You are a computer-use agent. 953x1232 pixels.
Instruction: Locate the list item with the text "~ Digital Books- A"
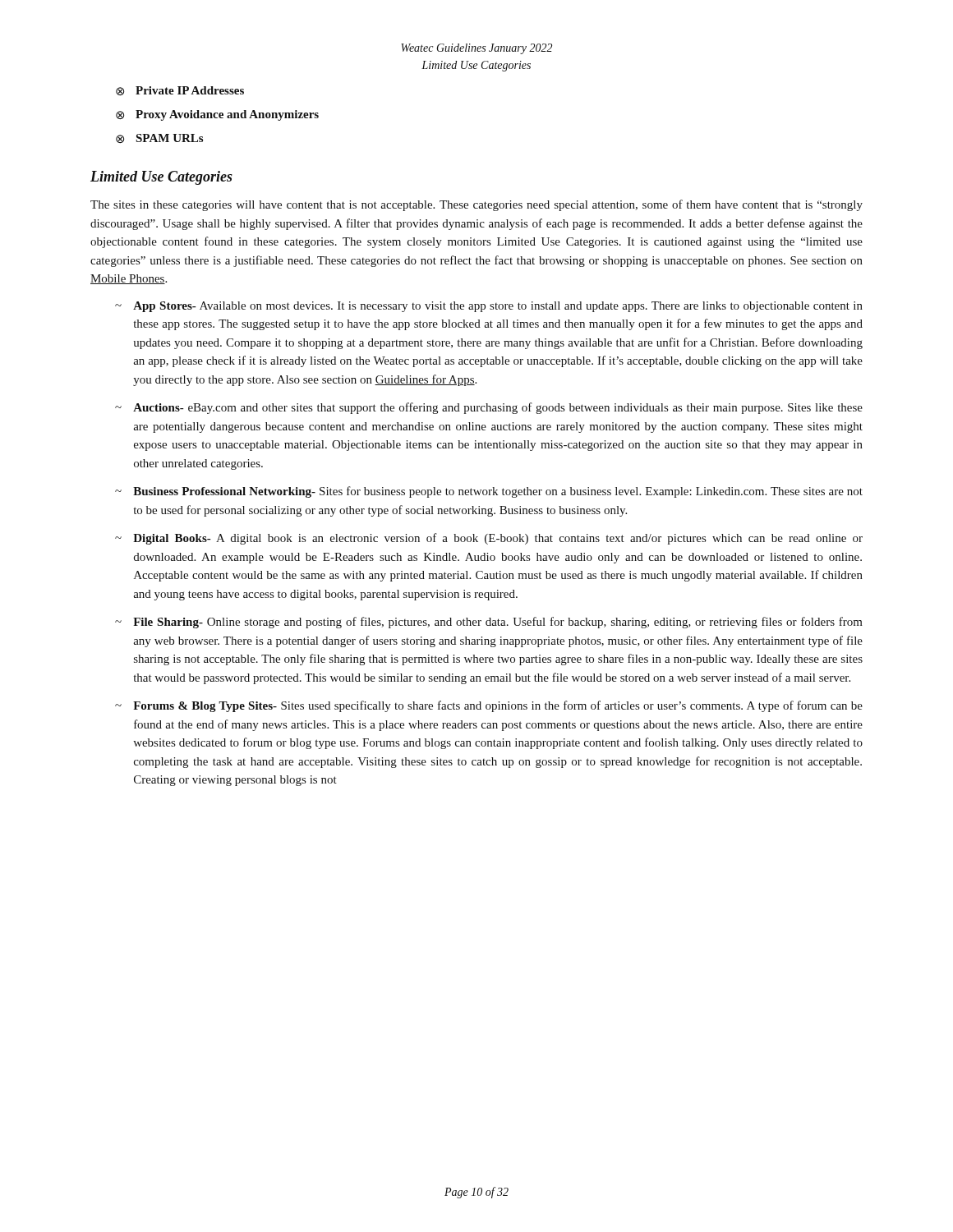tap(489, 566)
